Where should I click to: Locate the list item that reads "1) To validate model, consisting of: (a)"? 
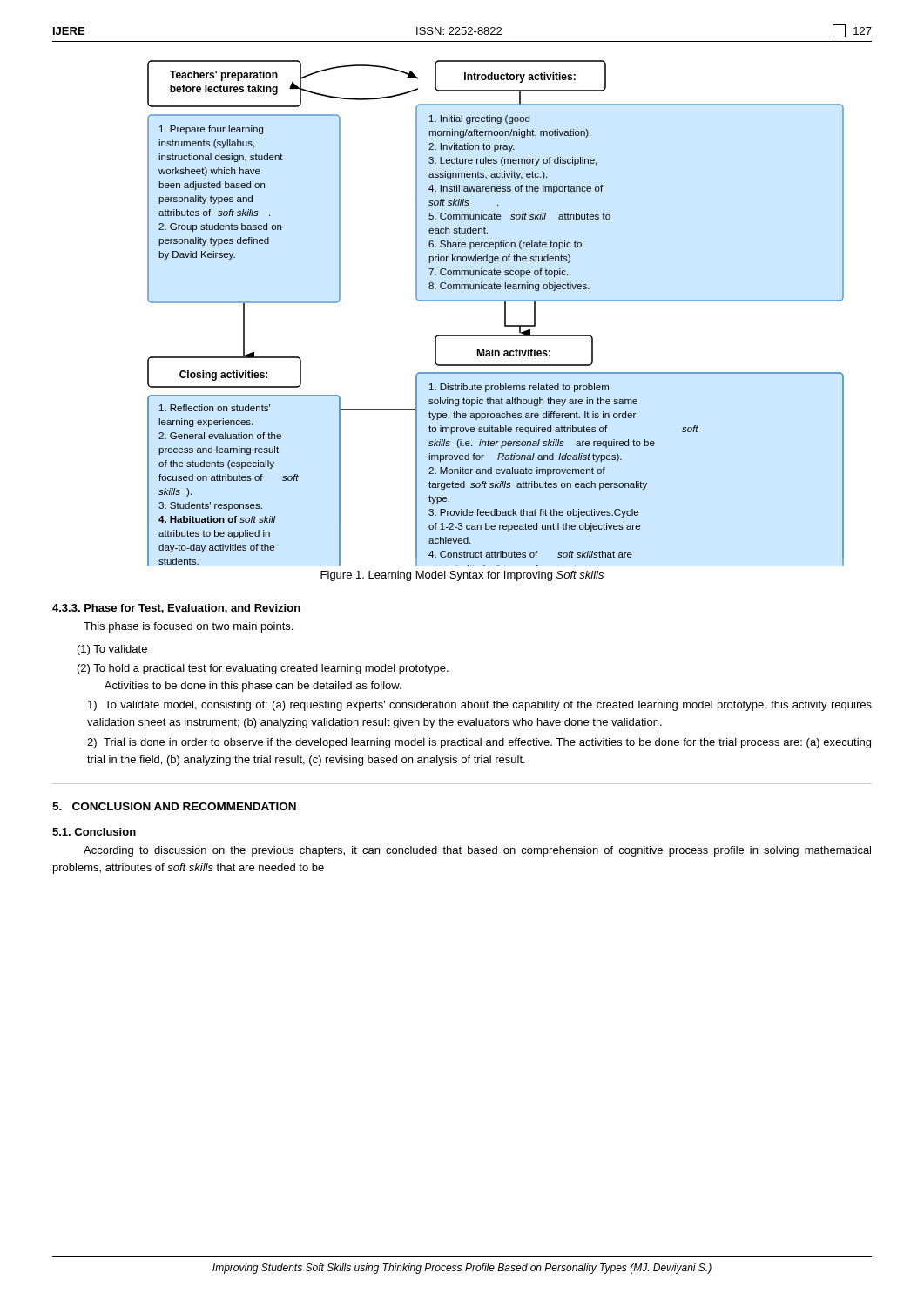coord(479,713)
